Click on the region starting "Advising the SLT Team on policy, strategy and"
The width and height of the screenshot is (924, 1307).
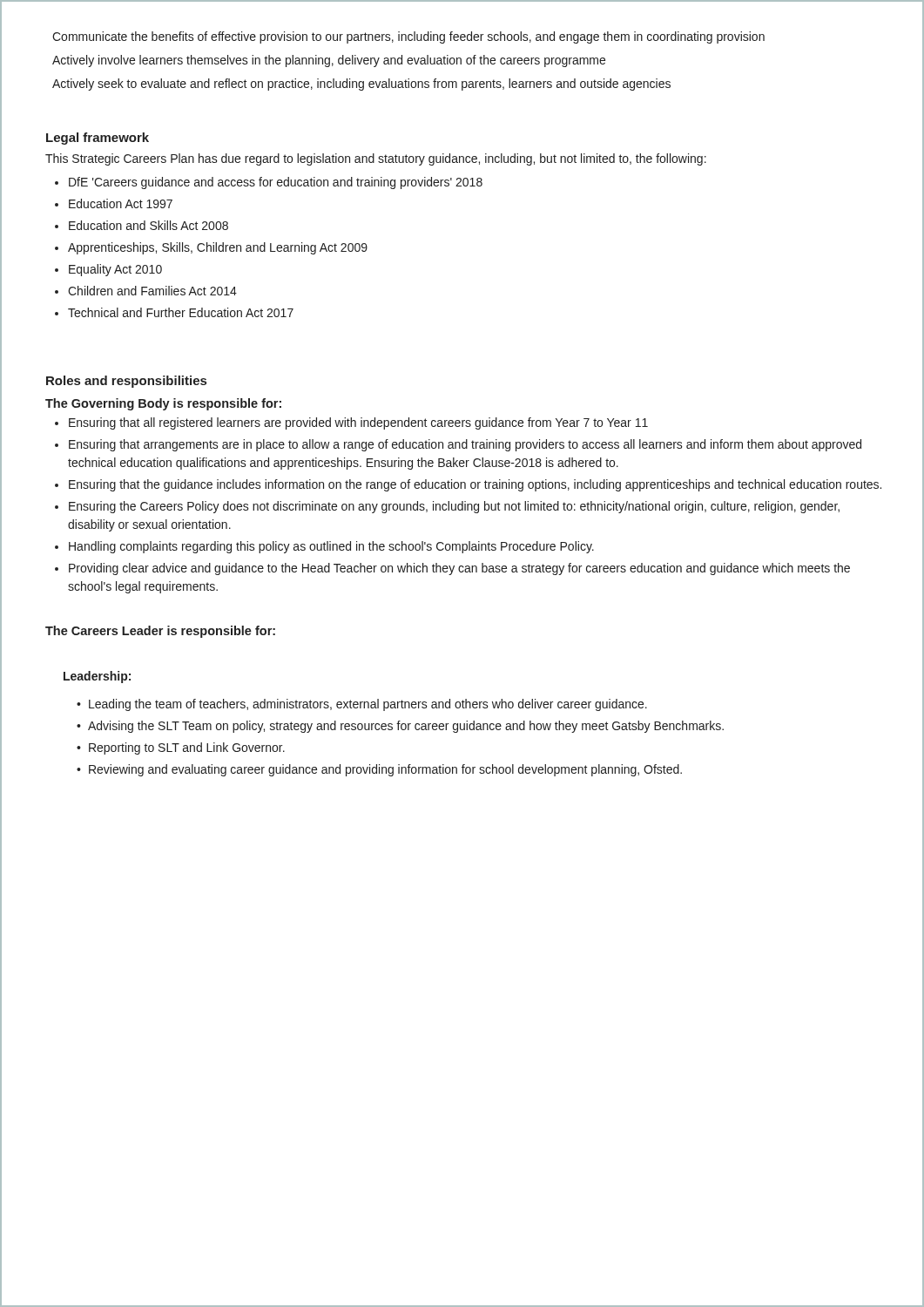(406, 726)
